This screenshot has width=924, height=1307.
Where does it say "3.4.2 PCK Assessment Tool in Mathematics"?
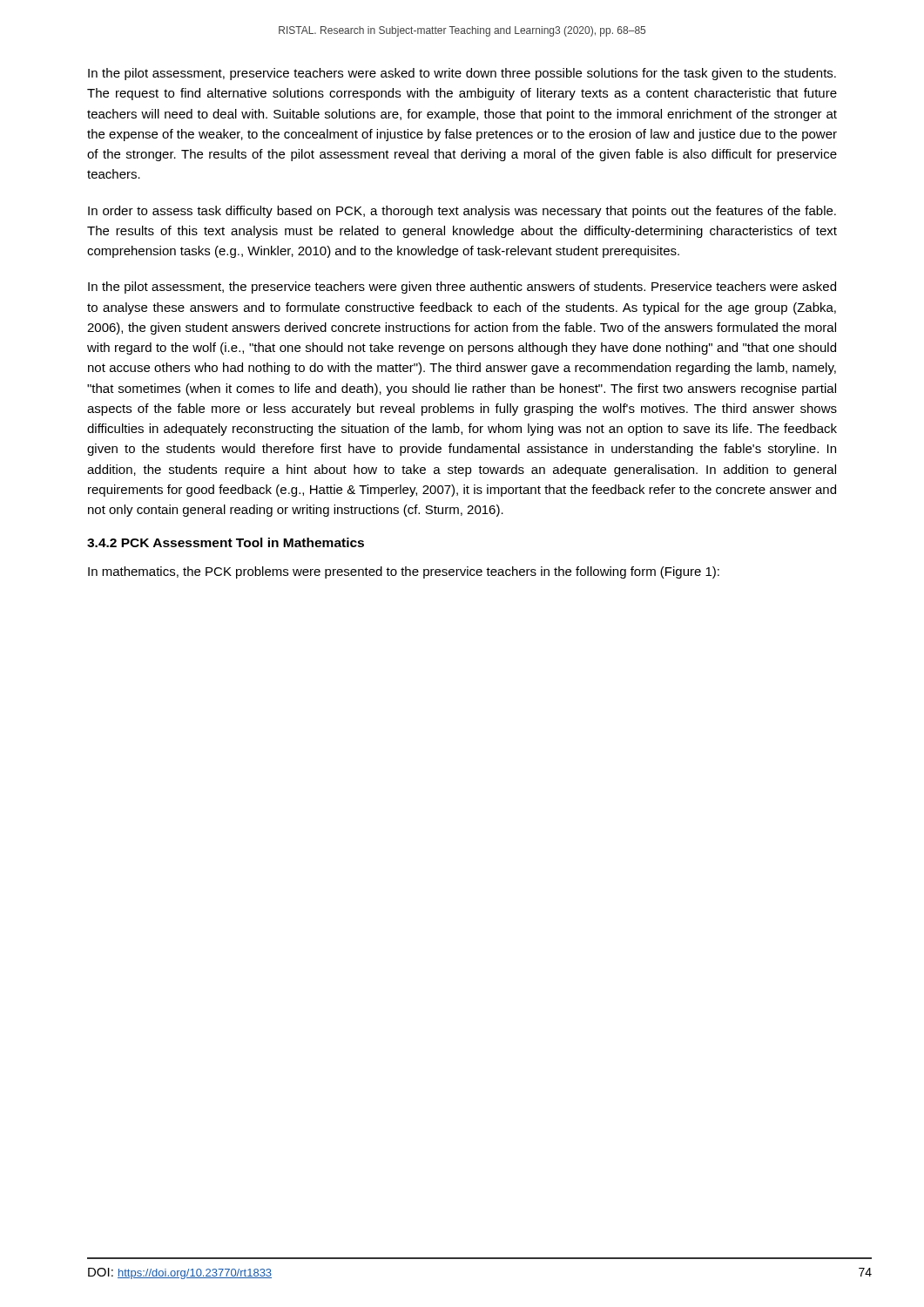click(x=226, y=543)
